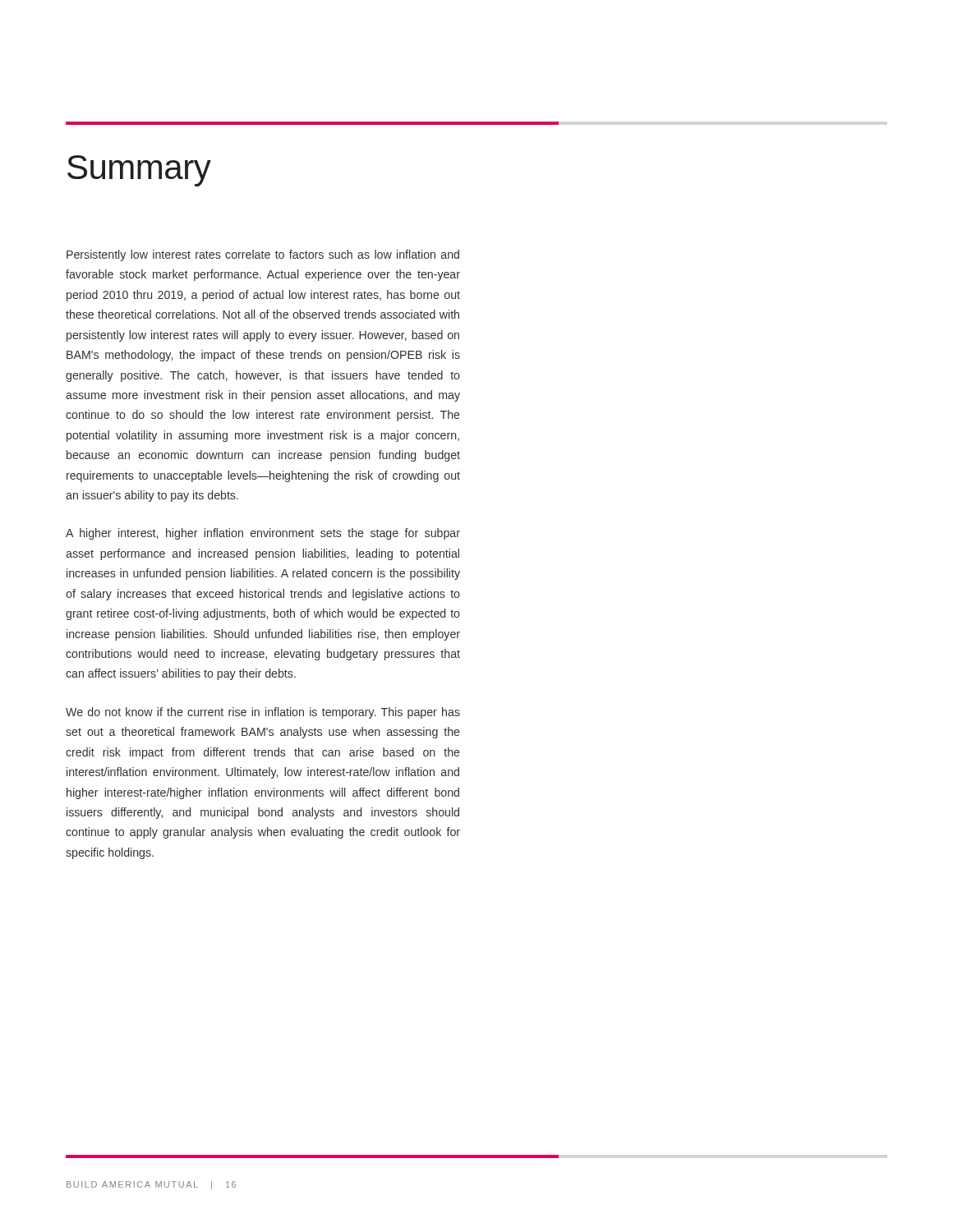
Task: Locate the region starting "We do not"
Action: point(263,782)
